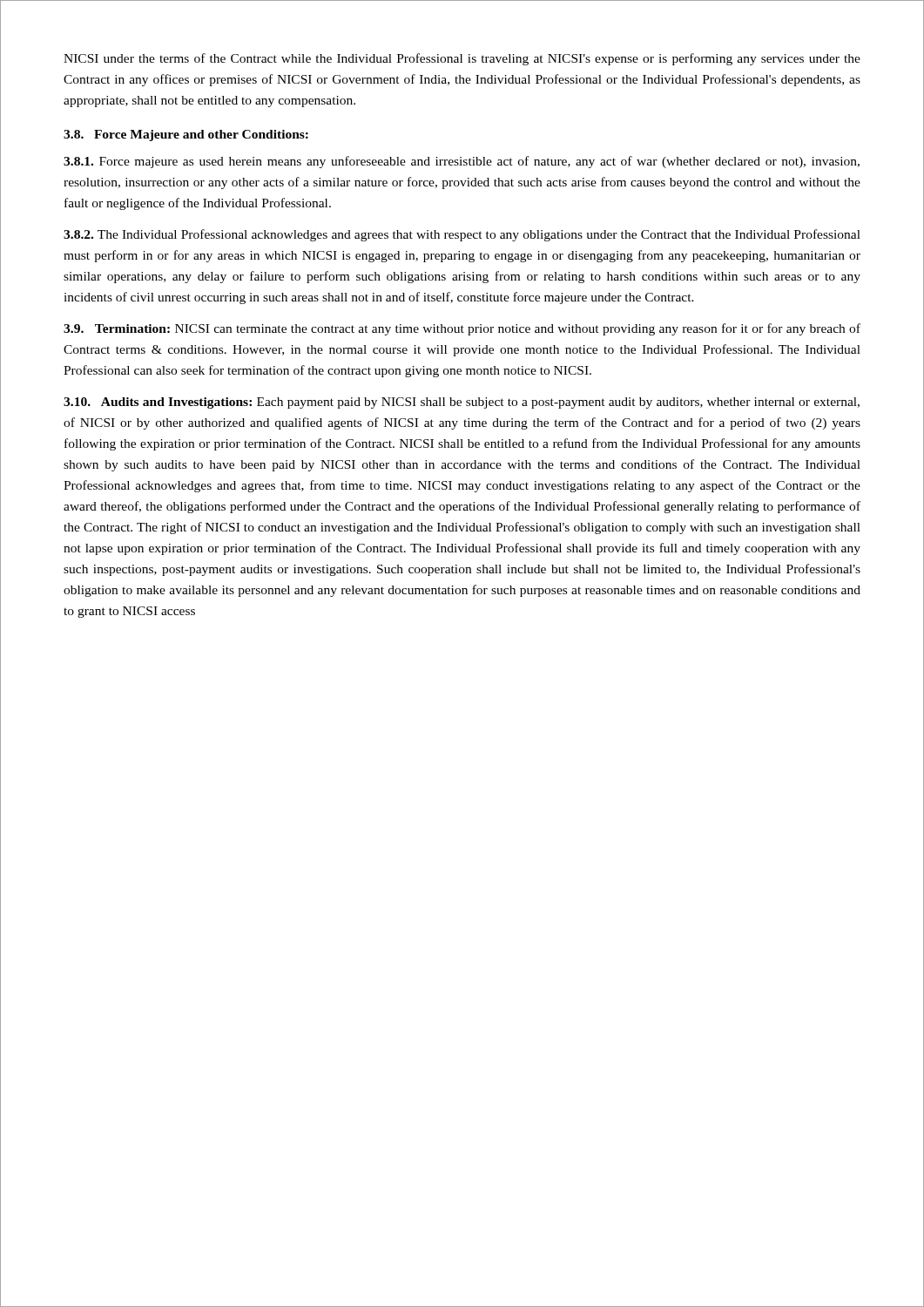Find the section header with the text "3.8. Force Majeure and other Conditions:"
The image size is (924, 1307).
[x=186, y=134]
